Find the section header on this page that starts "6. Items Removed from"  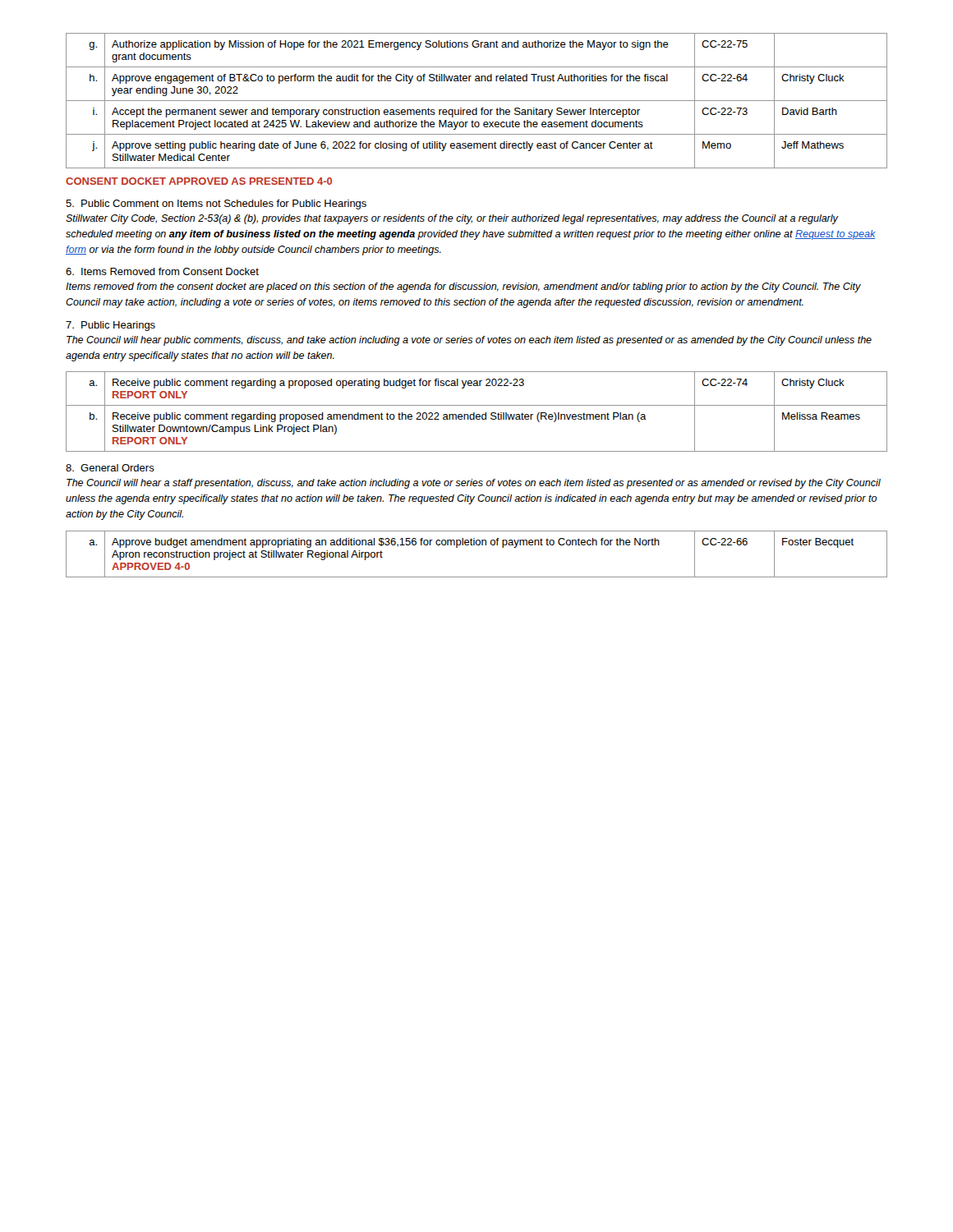pos(162,272)
